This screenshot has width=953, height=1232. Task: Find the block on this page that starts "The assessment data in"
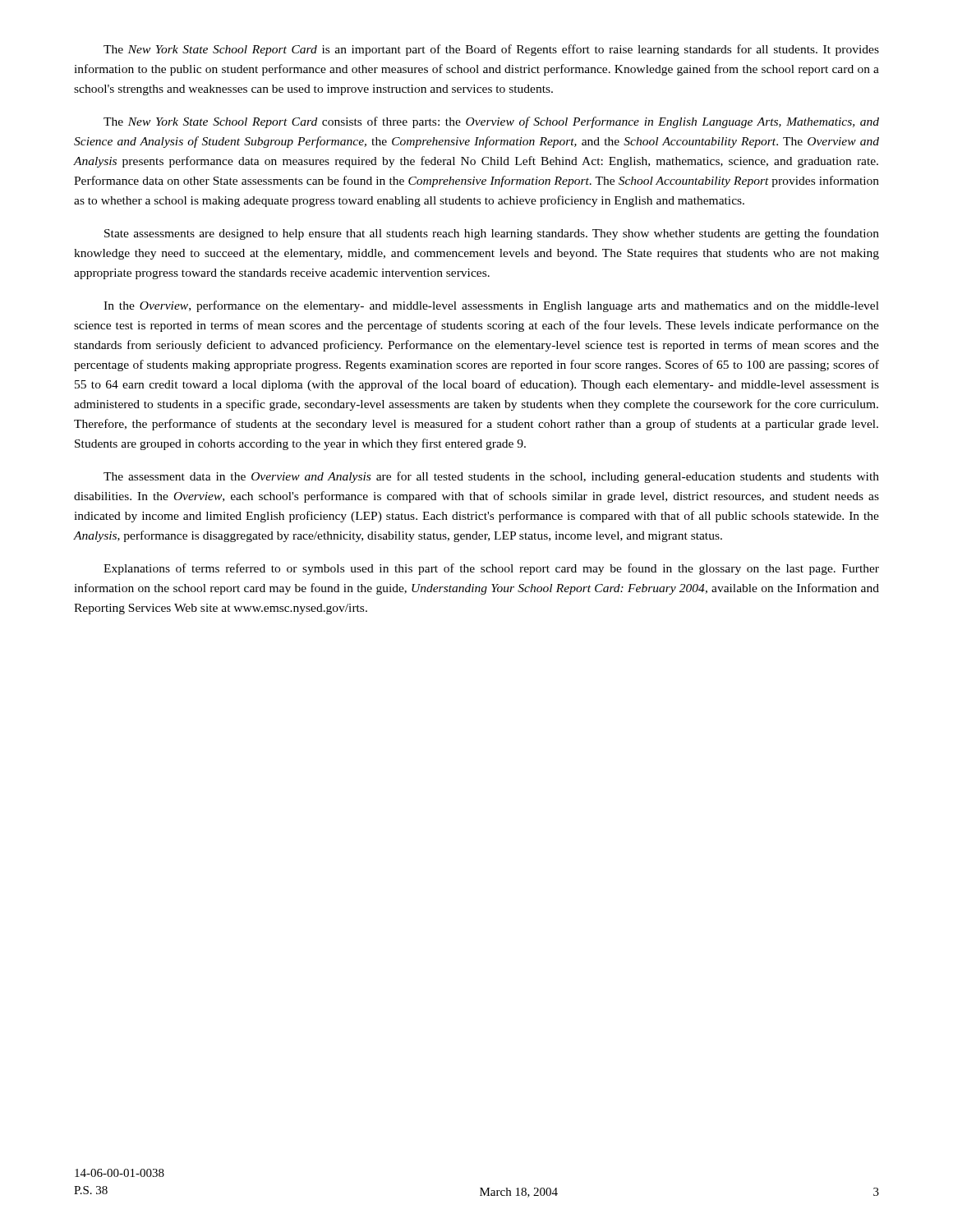pos(476,506)
